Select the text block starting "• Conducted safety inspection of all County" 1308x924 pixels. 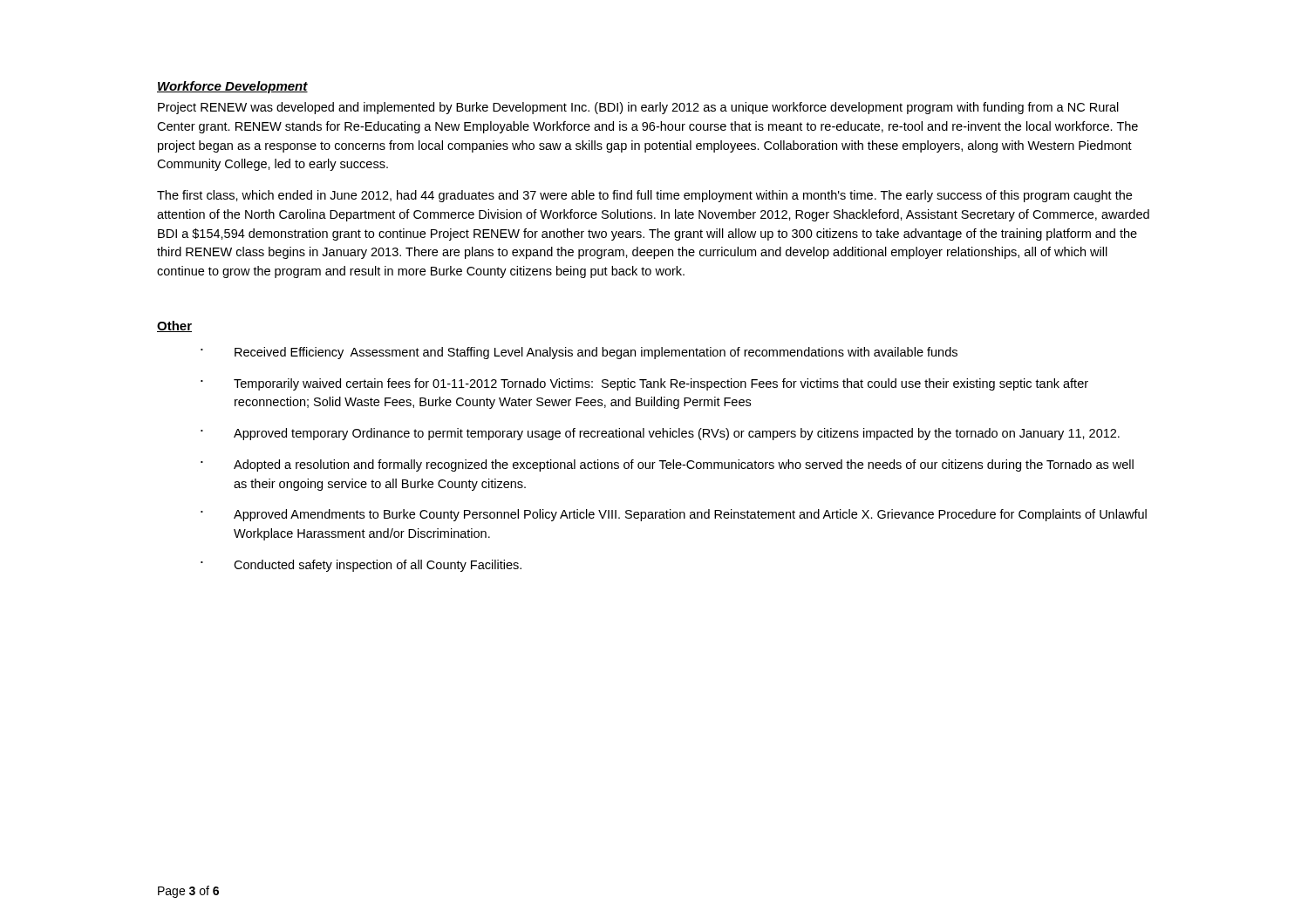(x=361, y=566)
